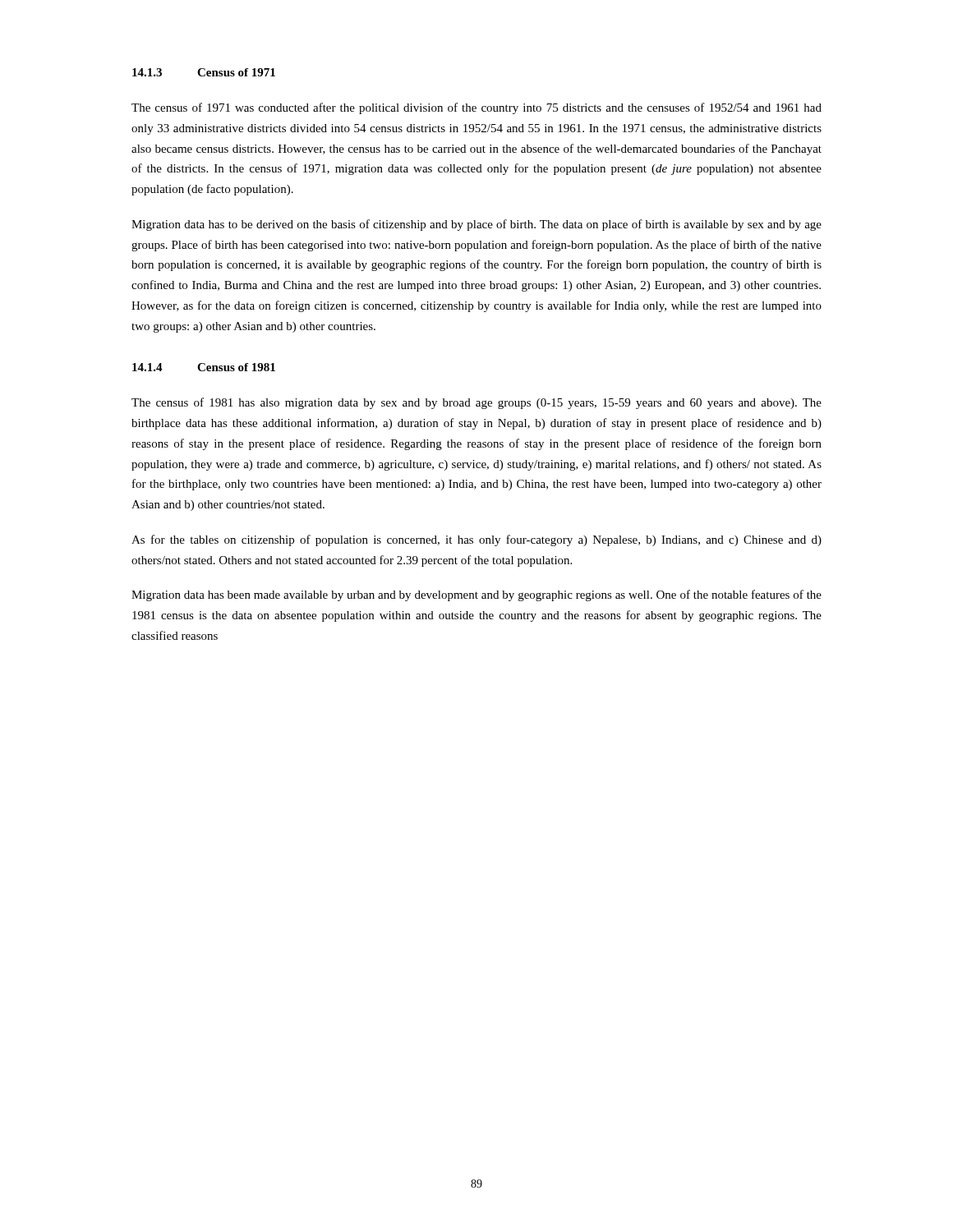
Task: Find the region starting "The census of 1971 was conducted after"
Action: (x=476, y=148)
